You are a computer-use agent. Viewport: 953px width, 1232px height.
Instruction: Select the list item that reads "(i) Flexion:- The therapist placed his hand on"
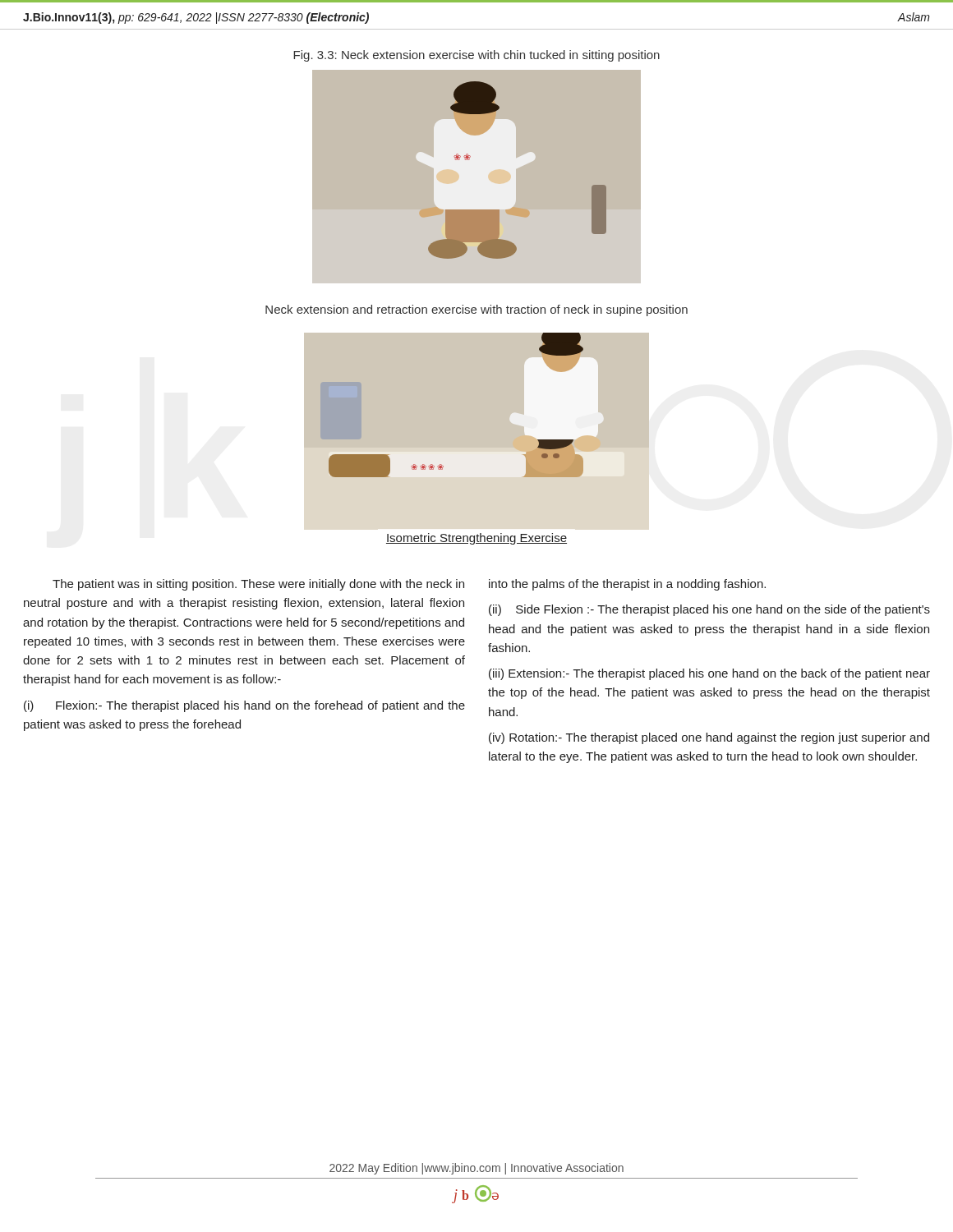(244, 714)
